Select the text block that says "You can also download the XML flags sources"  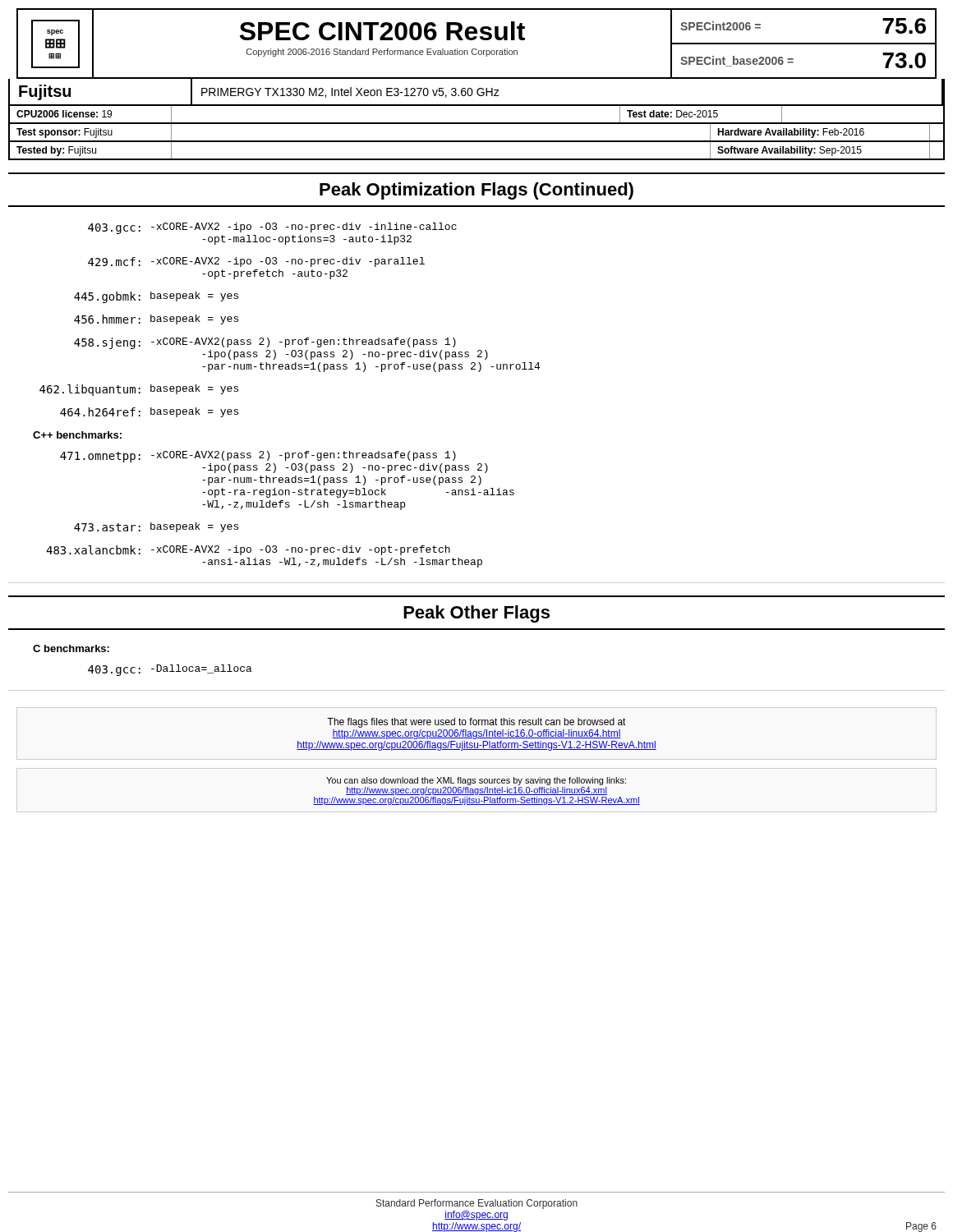[476, 790]
